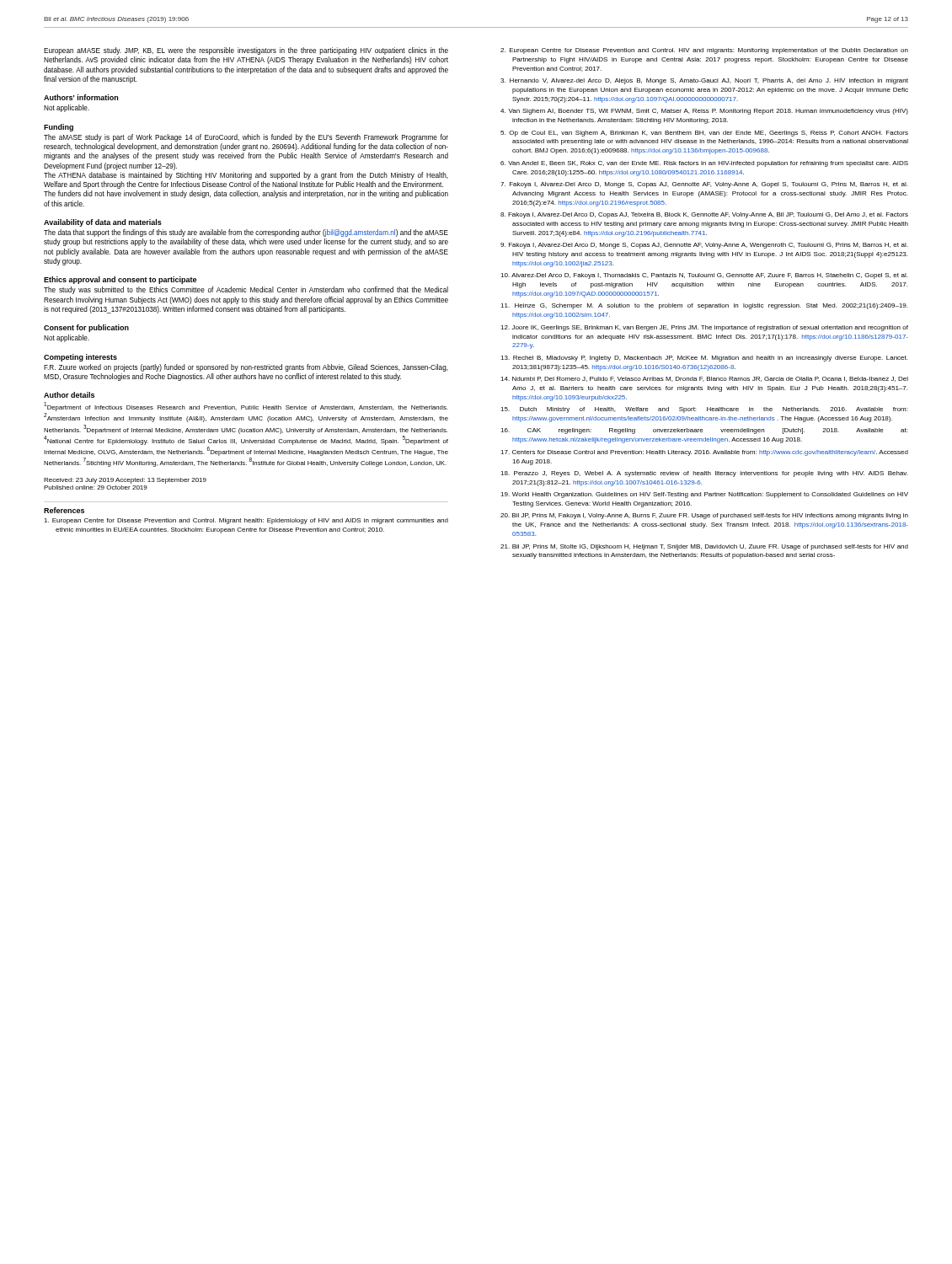Find the passage starting "9. Fakoya I, Alvarez-Del Arco D, Monge S,"
The image size is (952, 1264).
pos(704,254)
